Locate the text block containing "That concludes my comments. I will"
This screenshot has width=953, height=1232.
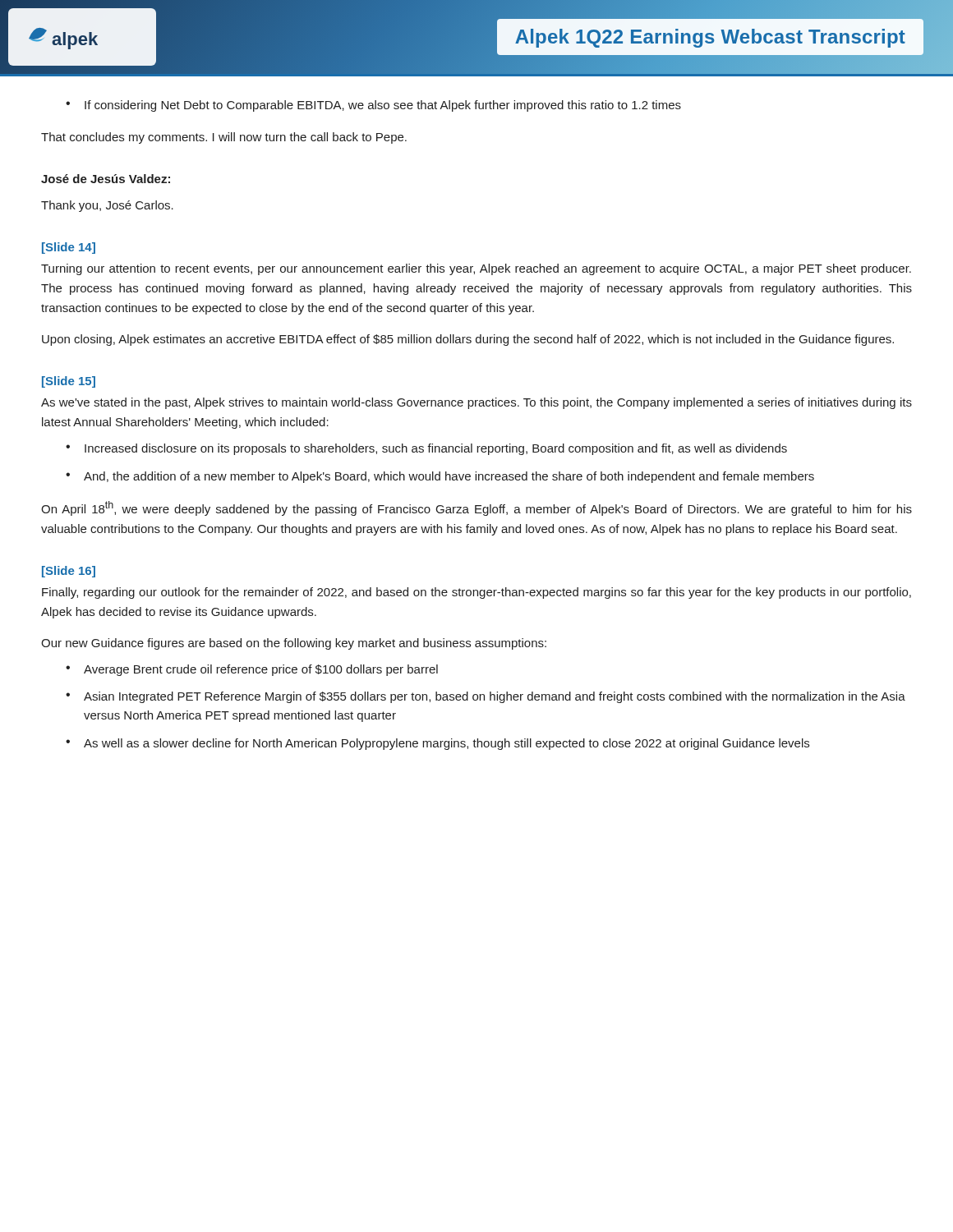coord(224,137)
